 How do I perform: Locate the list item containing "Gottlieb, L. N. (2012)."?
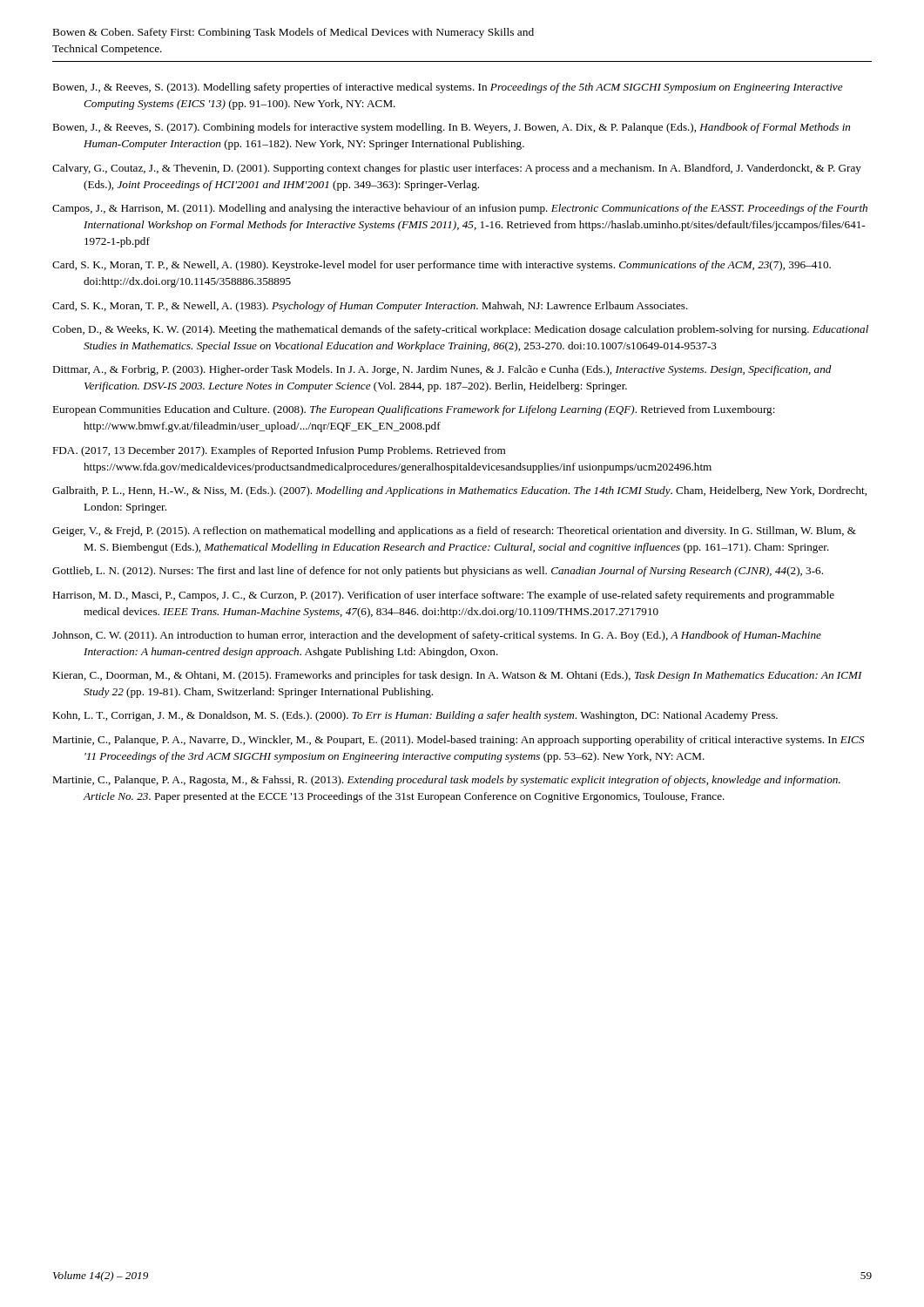click(438, 571)
